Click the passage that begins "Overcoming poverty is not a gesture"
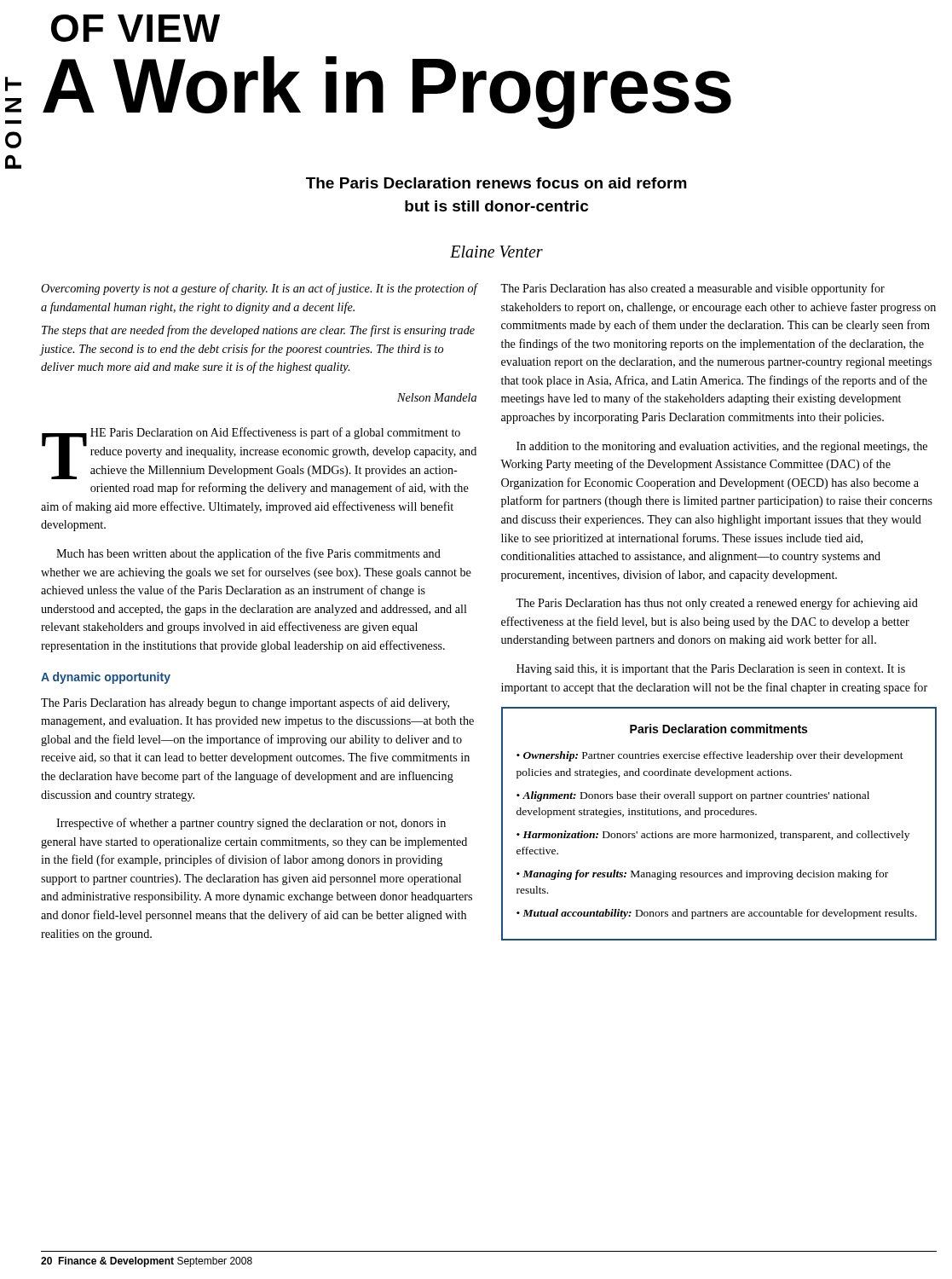The height and width of the screenshot is (1279, 952). tap(259, 328)
